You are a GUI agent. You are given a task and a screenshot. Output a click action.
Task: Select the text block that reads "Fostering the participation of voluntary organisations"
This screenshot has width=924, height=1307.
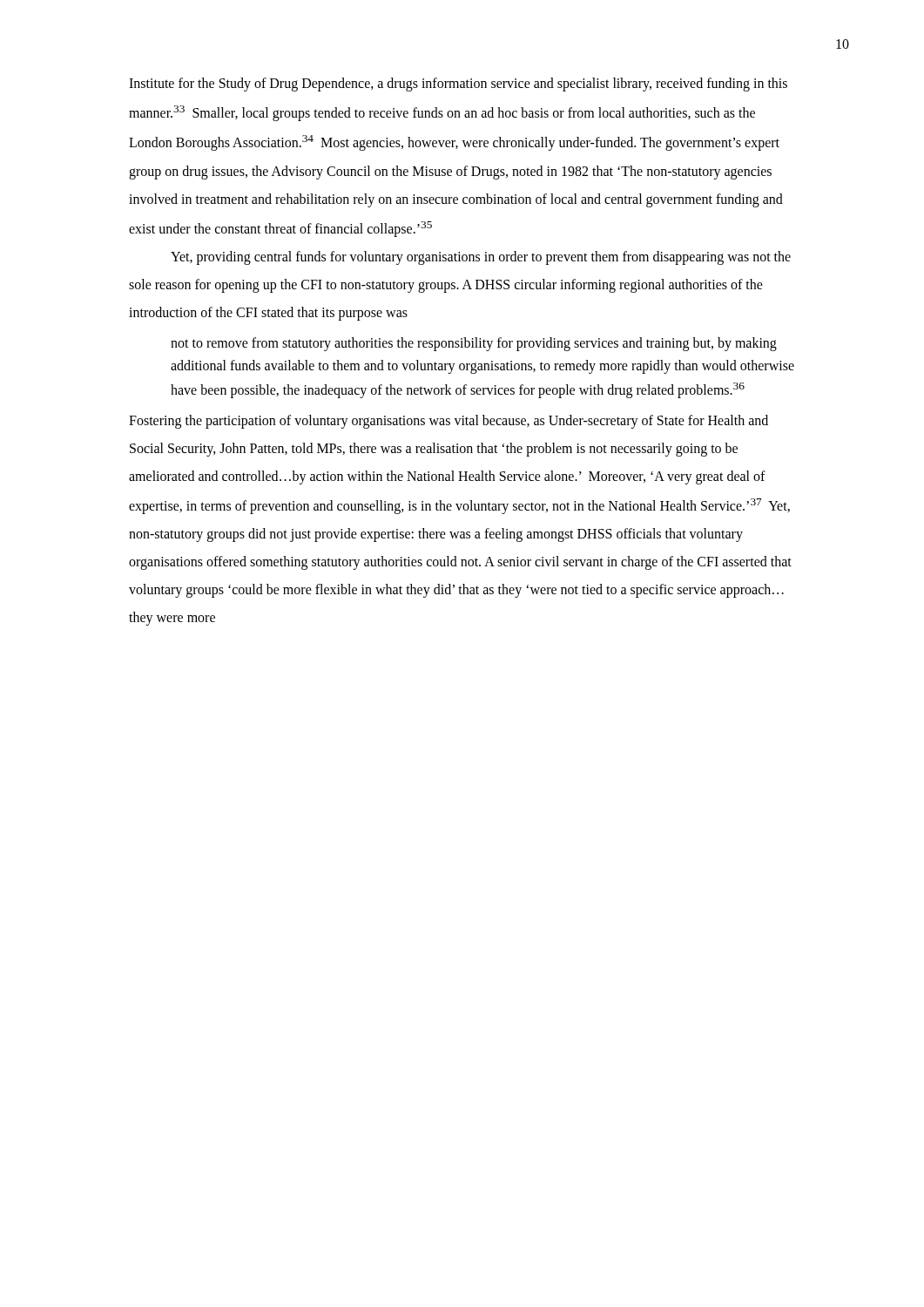point(462,520)
